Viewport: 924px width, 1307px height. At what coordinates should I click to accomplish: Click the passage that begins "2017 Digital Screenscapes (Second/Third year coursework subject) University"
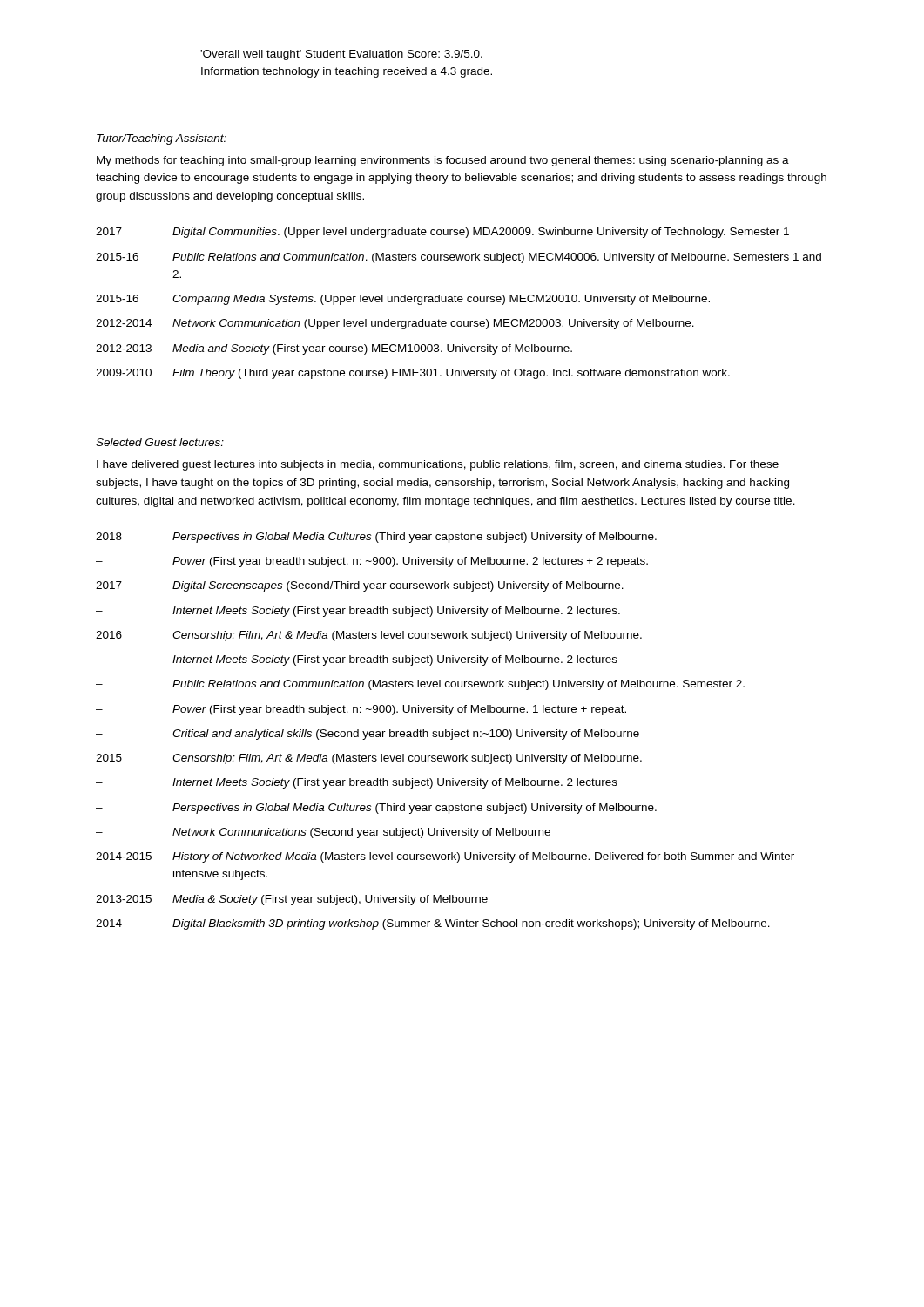[462, 586]
